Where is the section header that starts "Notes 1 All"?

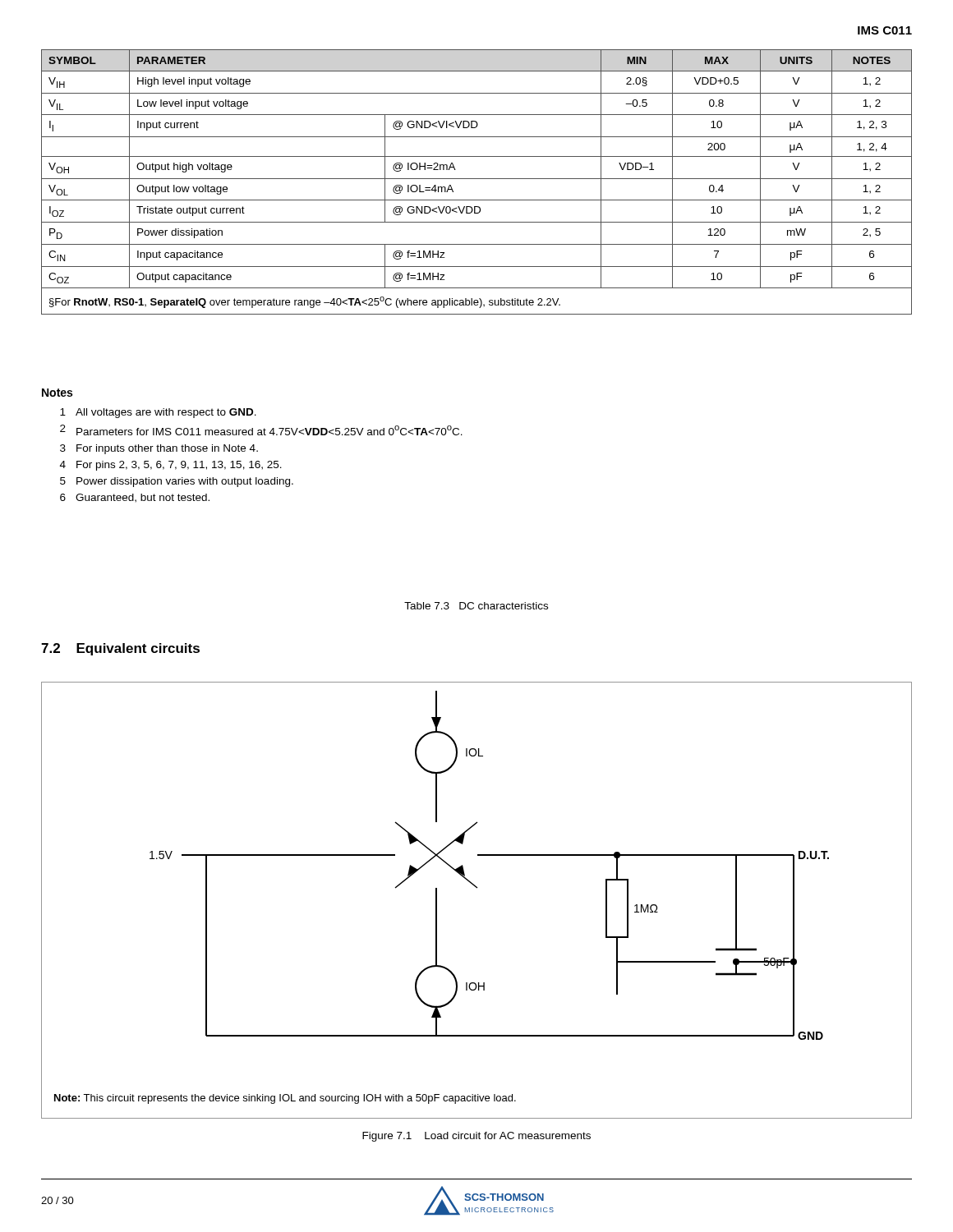57,393
